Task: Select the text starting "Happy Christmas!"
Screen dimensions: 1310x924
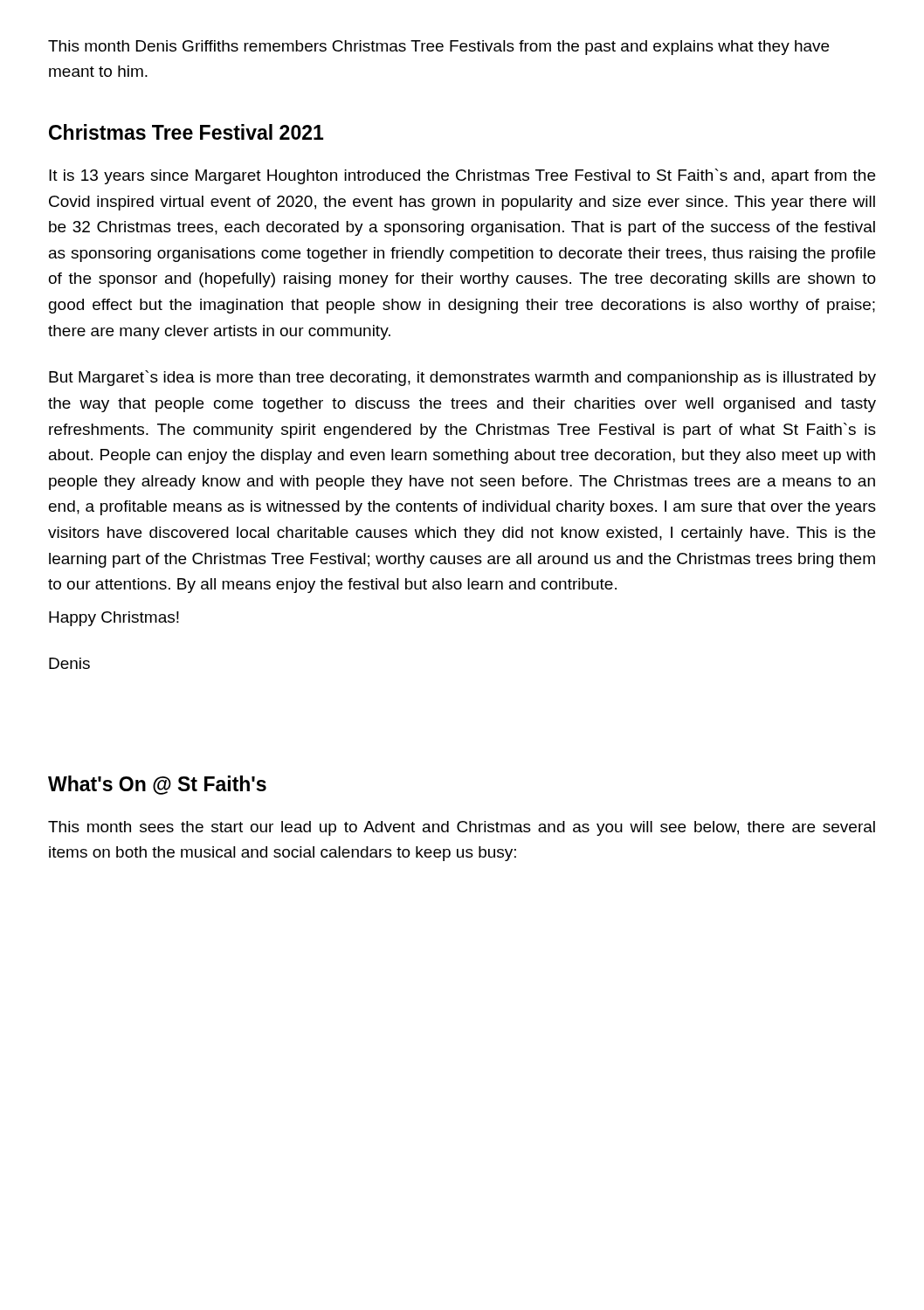Action: pyautogui.click(x=114, y=617)
